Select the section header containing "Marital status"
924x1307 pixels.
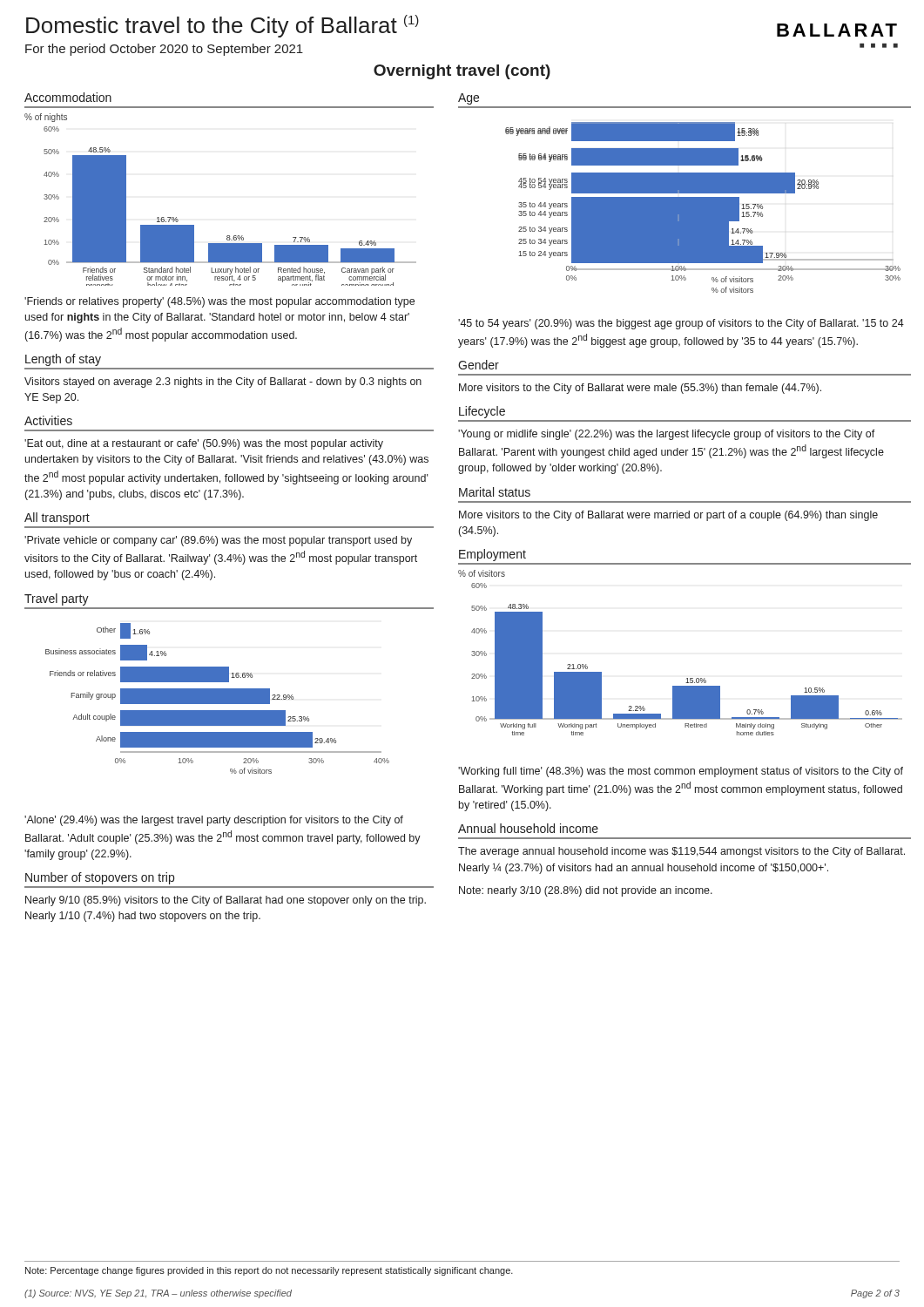coord(494,492)
